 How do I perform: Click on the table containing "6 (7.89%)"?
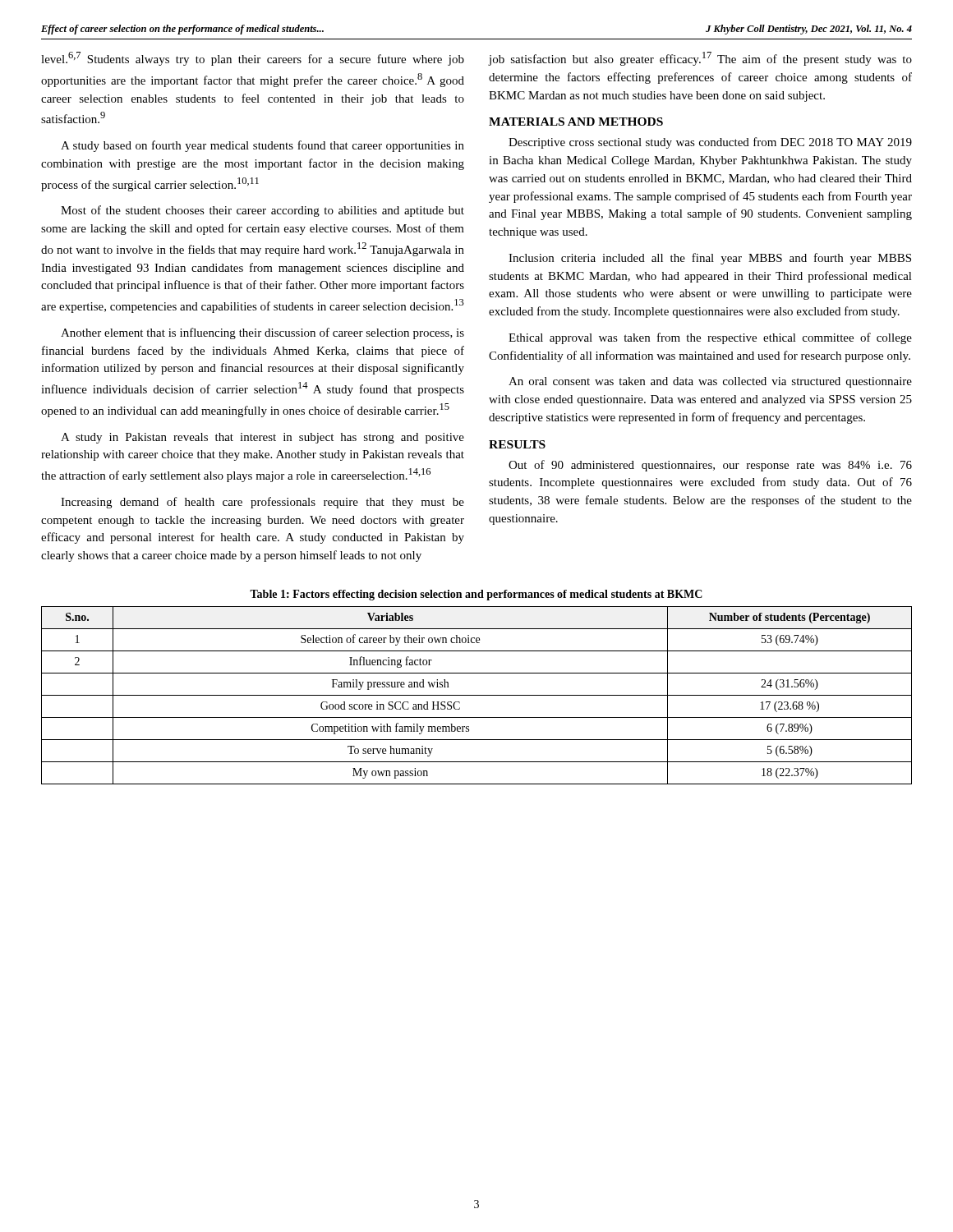pos(476,695)
